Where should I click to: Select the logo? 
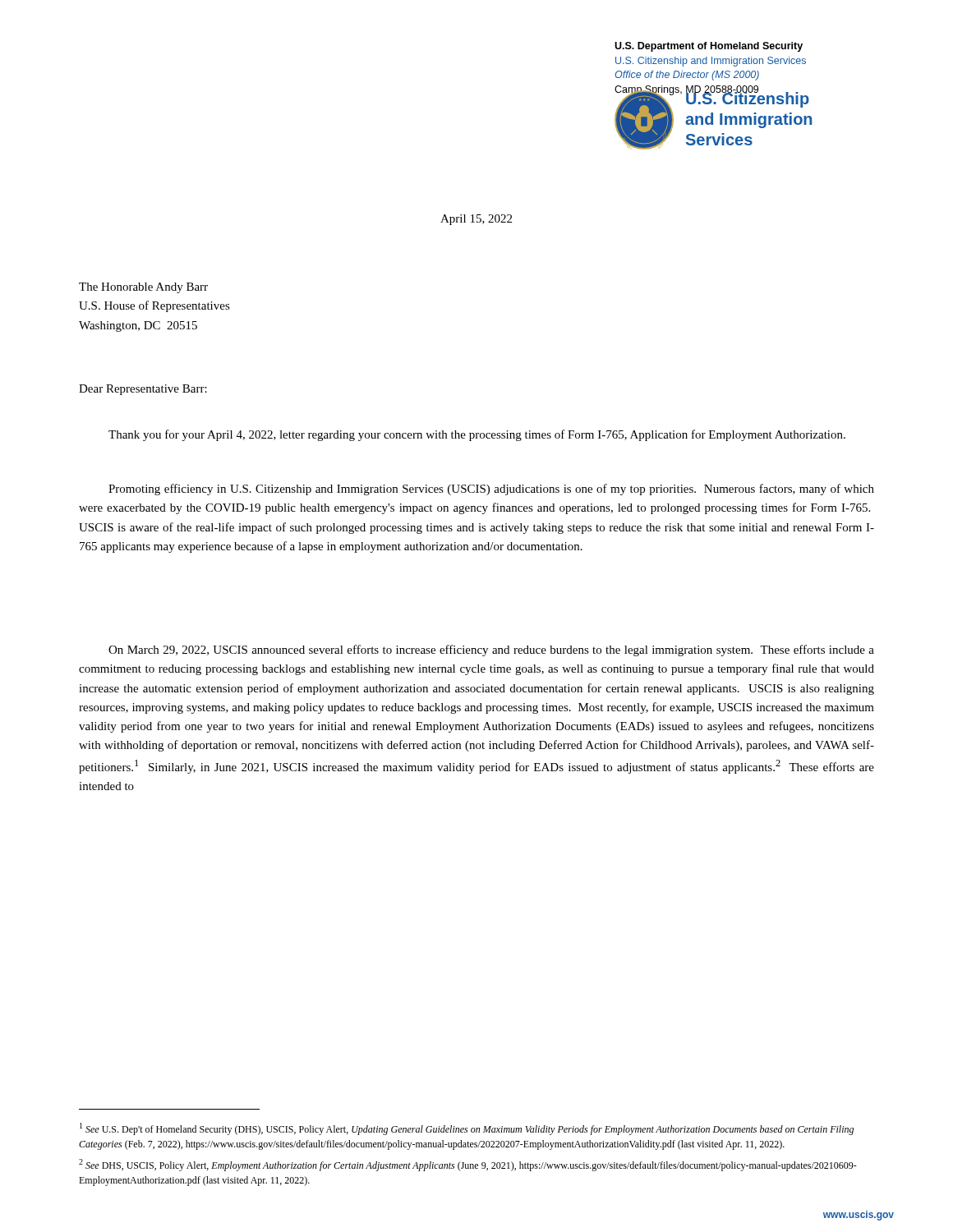(754, 120)
